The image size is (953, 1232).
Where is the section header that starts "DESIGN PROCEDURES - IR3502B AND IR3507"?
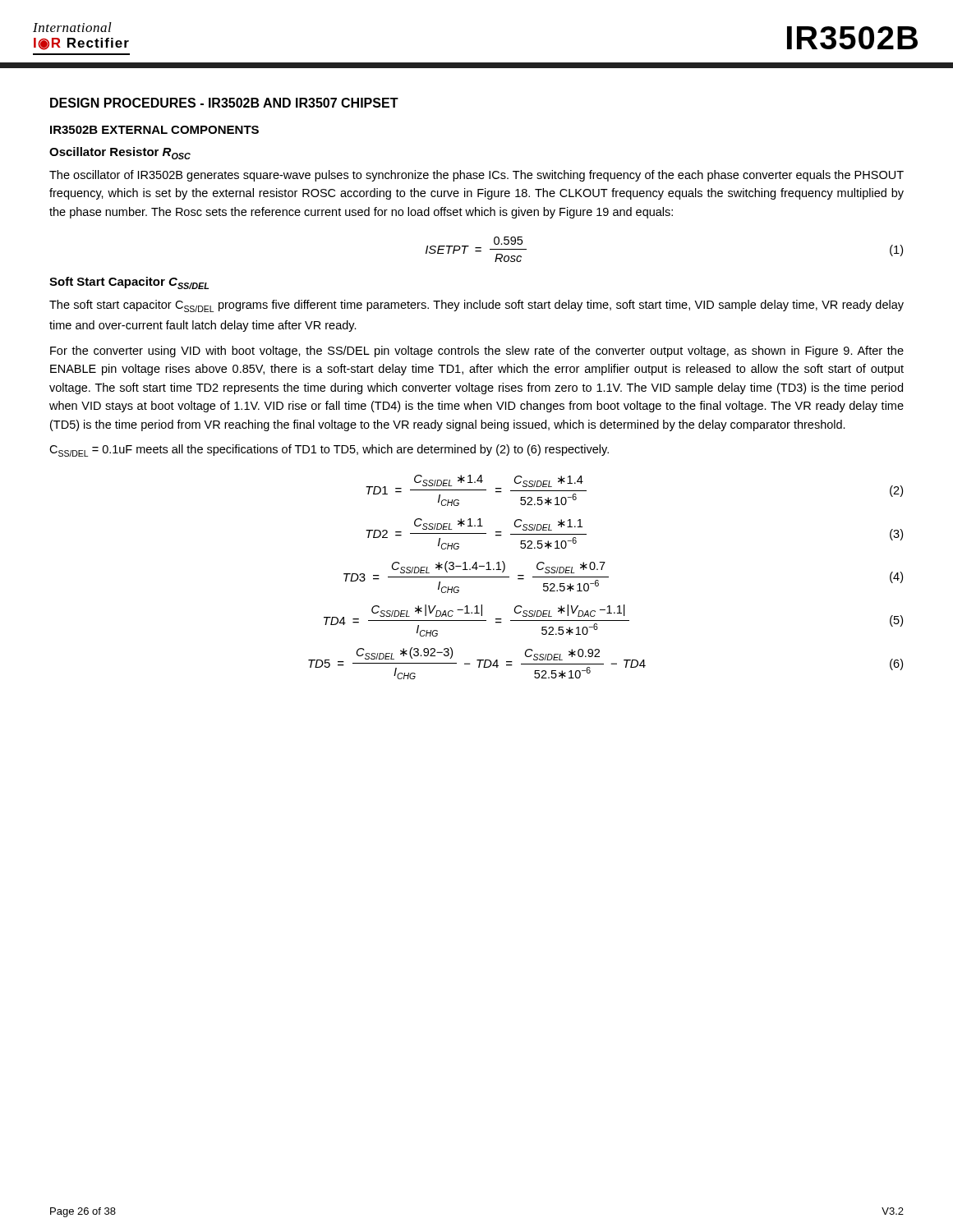click(x=224, y=103)
